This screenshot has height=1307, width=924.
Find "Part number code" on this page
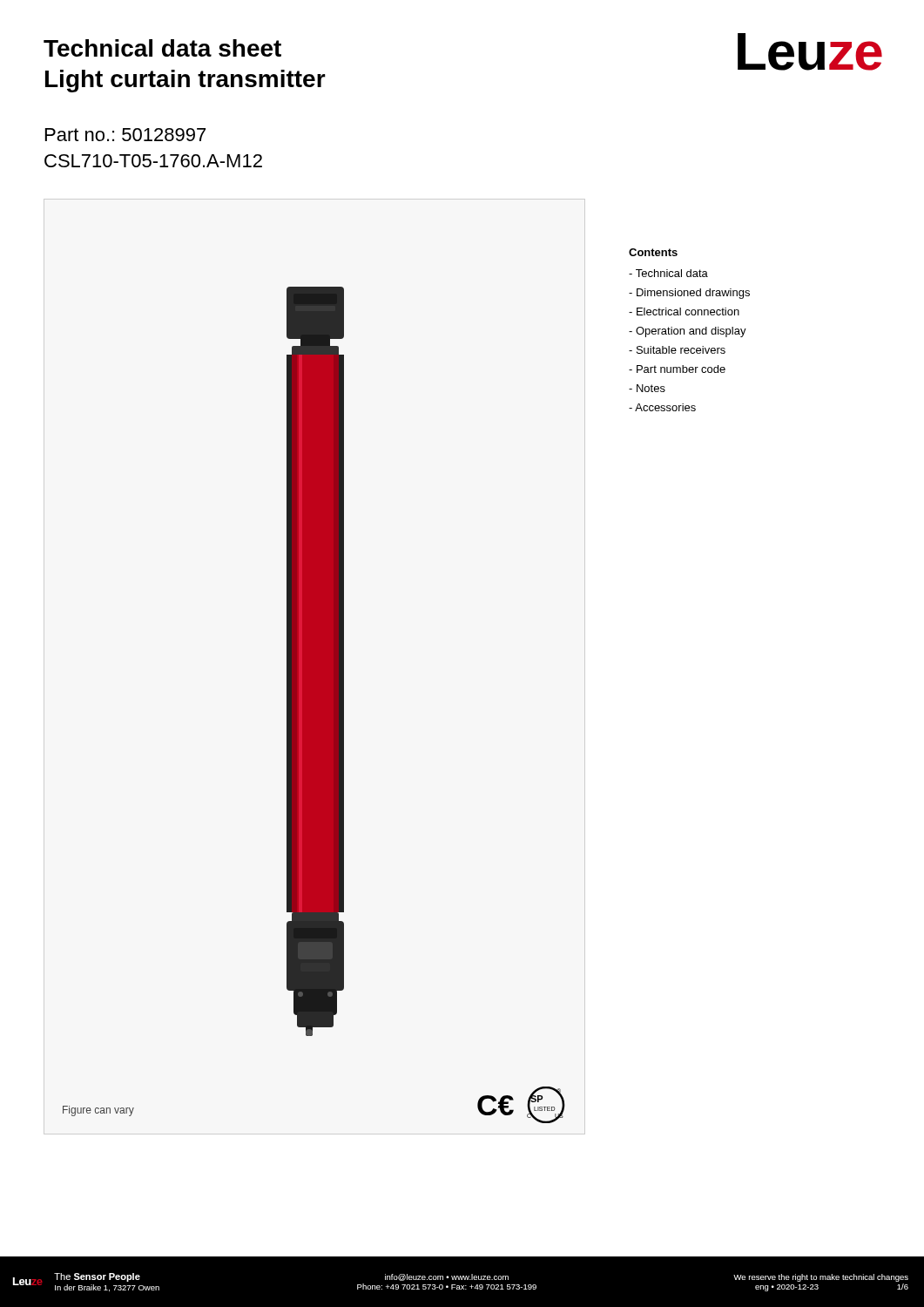677,369
